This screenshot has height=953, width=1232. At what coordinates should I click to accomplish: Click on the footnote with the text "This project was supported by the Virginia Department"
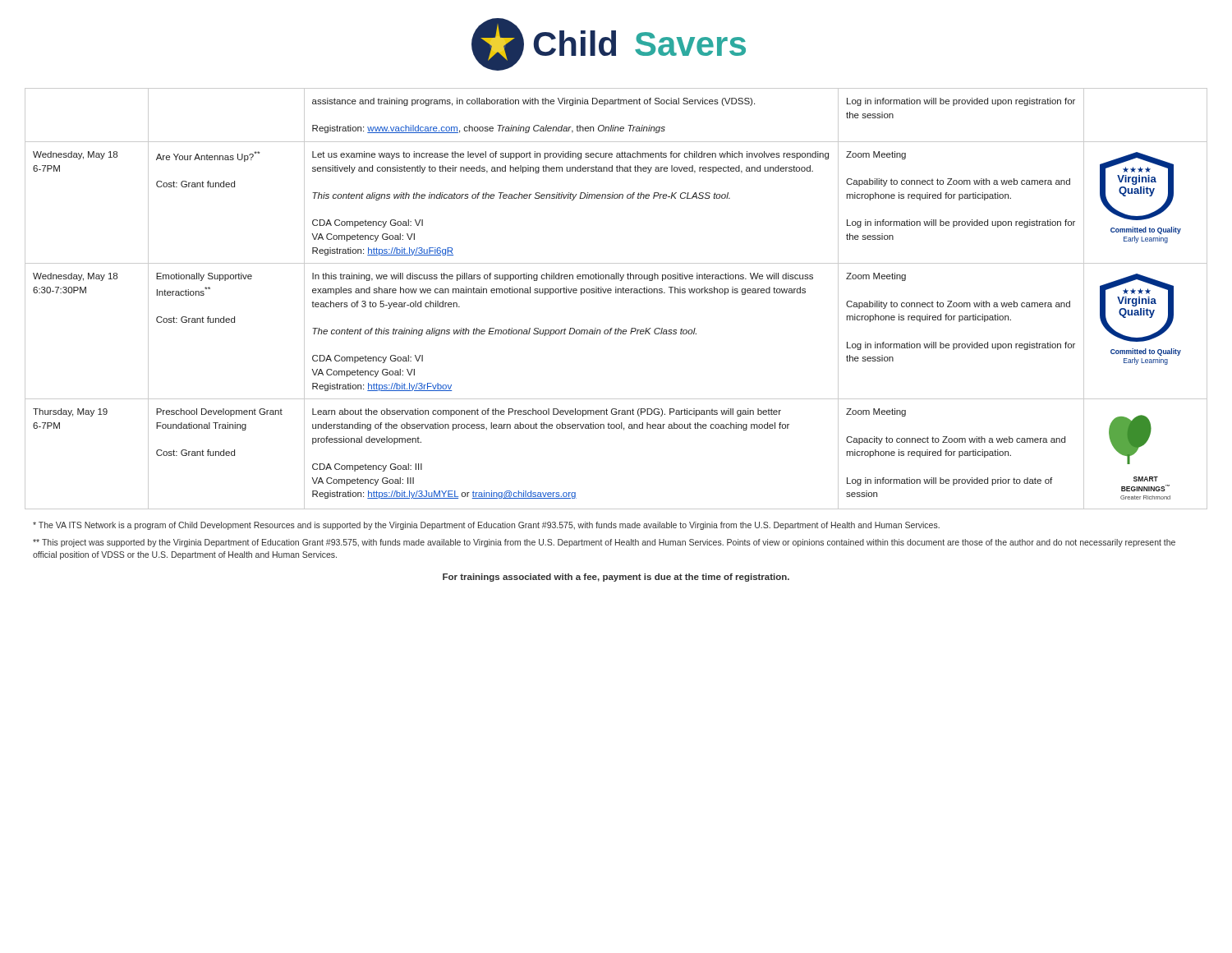(604, 548)
